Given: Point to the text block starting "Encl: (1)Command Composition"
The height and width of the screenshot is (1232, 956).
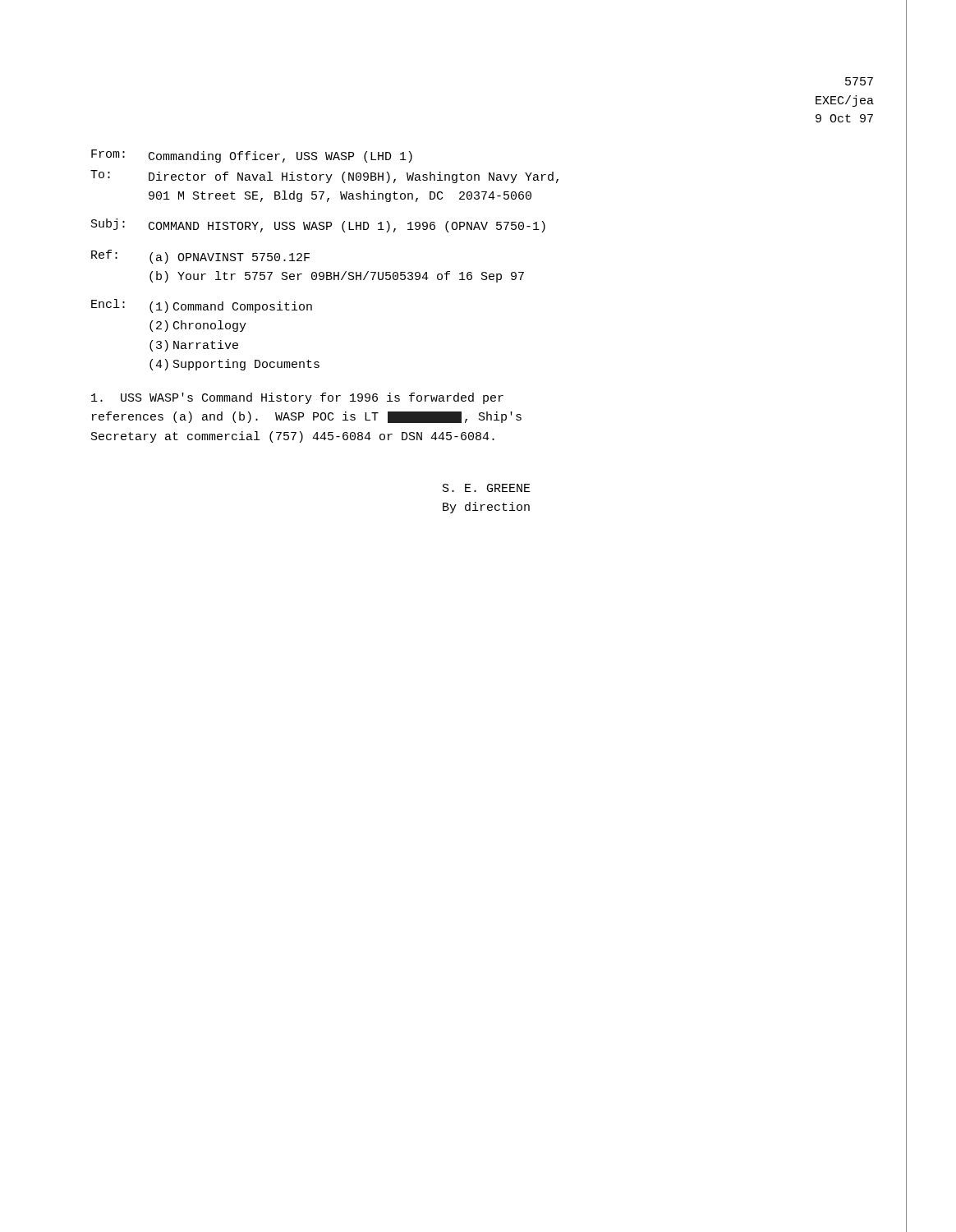Looking at the screenshot, I should point(202,306).
